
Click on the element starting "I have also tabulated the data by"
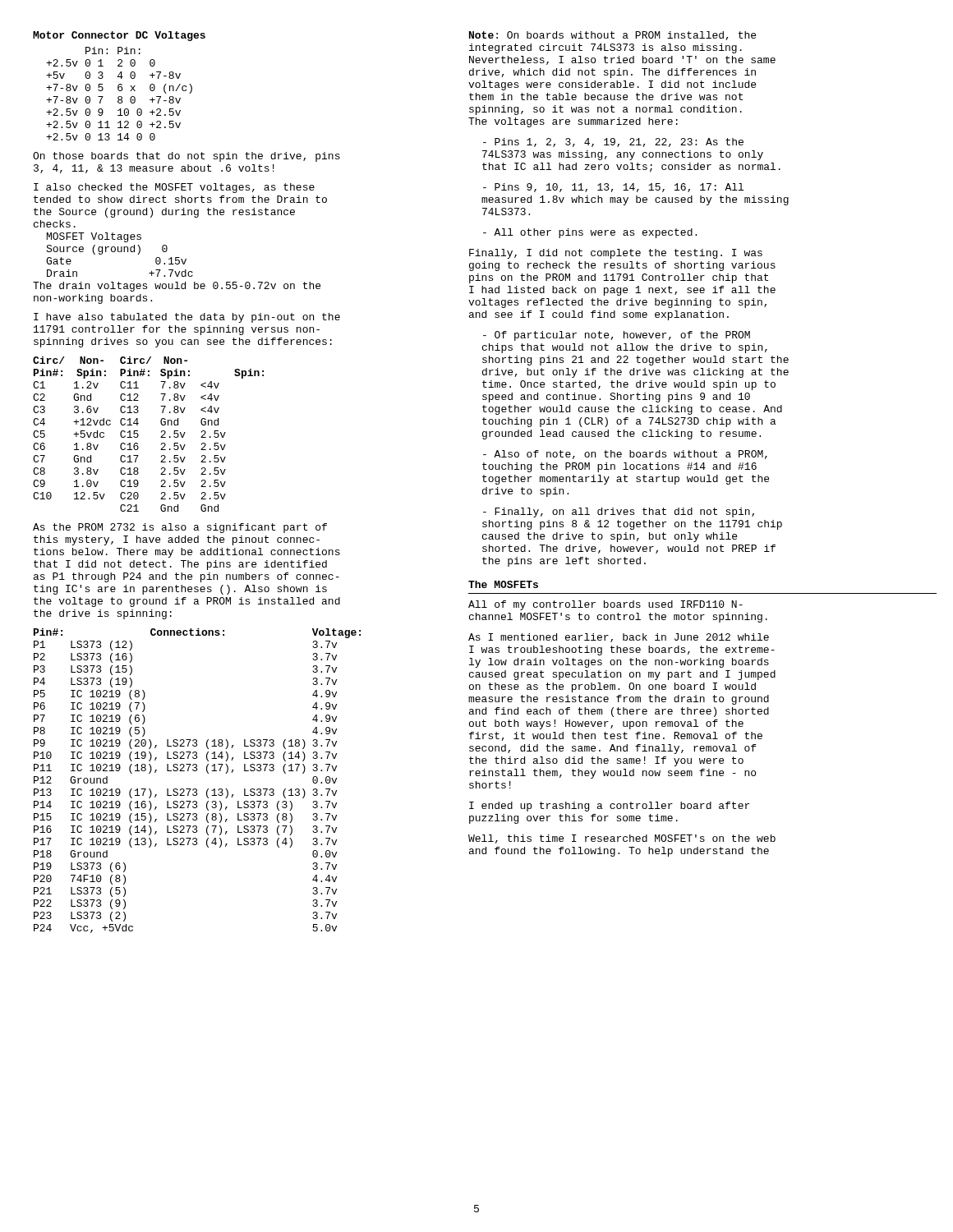pyautogui.click(x=187, y=330)
